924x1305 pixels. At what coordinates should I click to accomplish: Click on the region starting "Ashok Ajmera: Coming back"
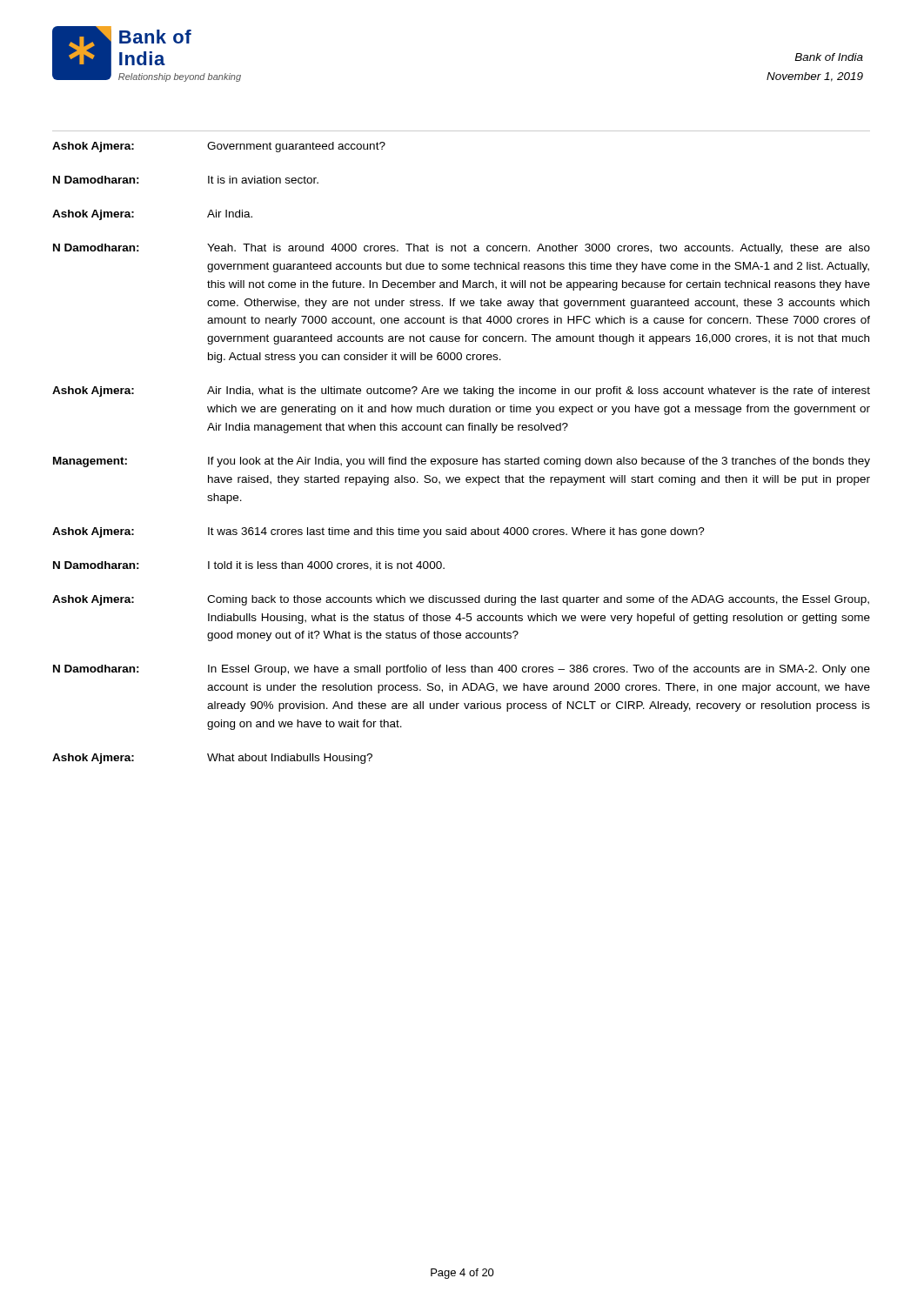click(461, 618)
